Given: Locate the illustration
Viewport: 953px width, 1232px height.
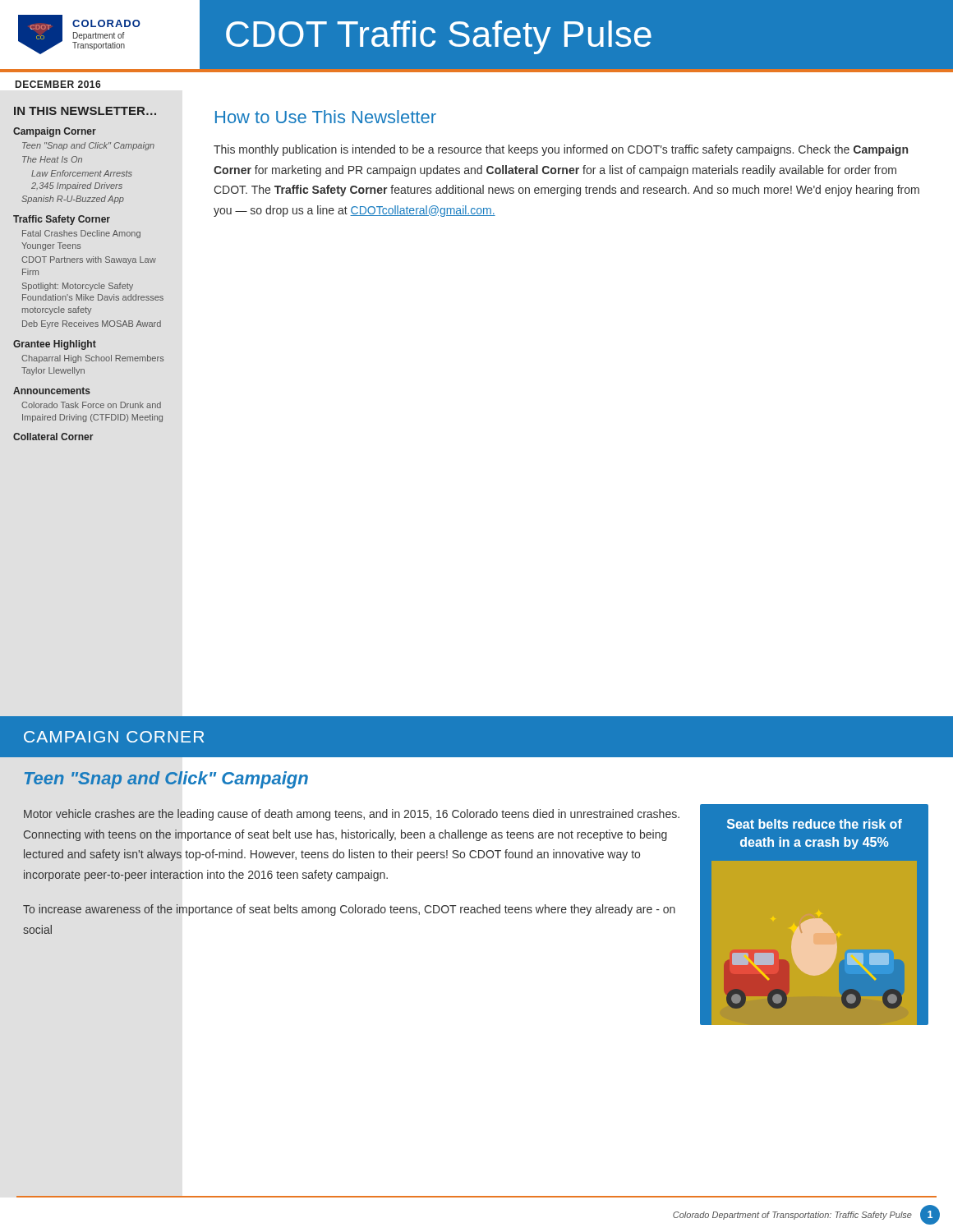Looking at the screenshot, I should pos(814,915).
